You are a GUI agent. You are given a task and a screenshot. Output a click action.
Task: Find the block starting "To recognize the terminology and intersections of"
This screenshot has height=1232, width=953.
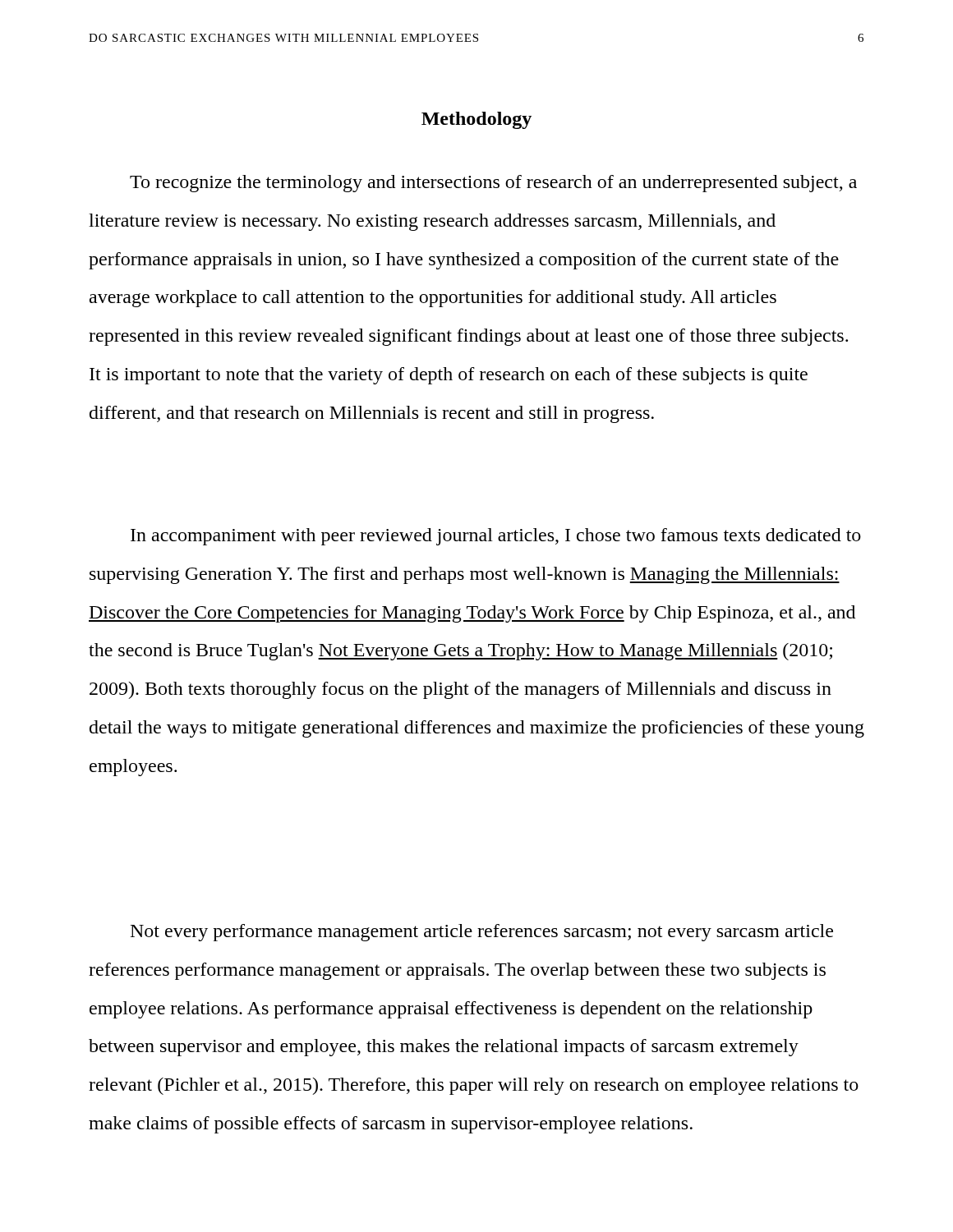[473, 297]
